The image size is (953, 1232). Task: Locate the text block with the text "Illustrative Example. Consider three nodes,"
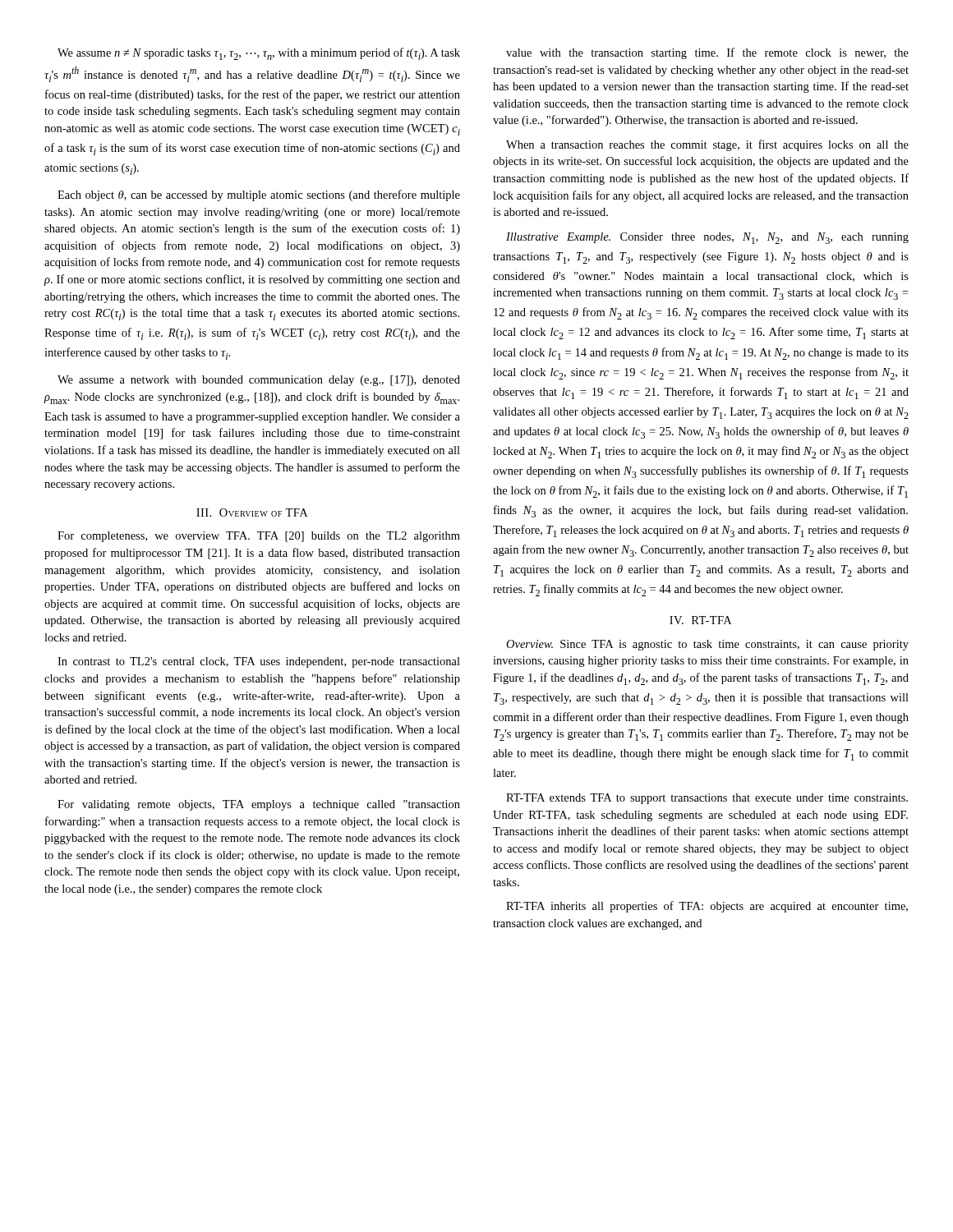click(701, 414)
